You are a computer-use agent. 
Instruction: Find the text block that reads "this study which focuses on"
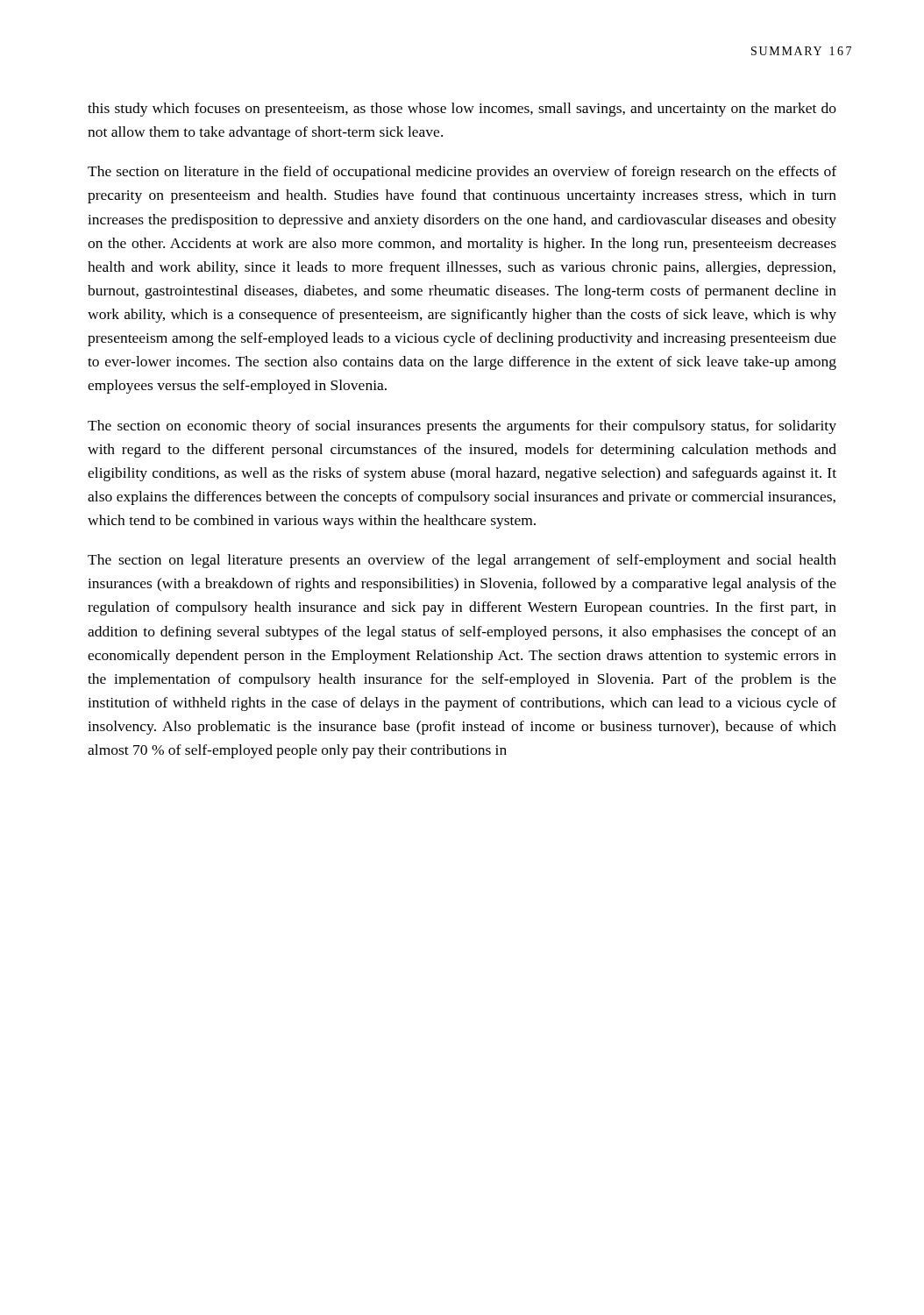click(x=462, y=120)
